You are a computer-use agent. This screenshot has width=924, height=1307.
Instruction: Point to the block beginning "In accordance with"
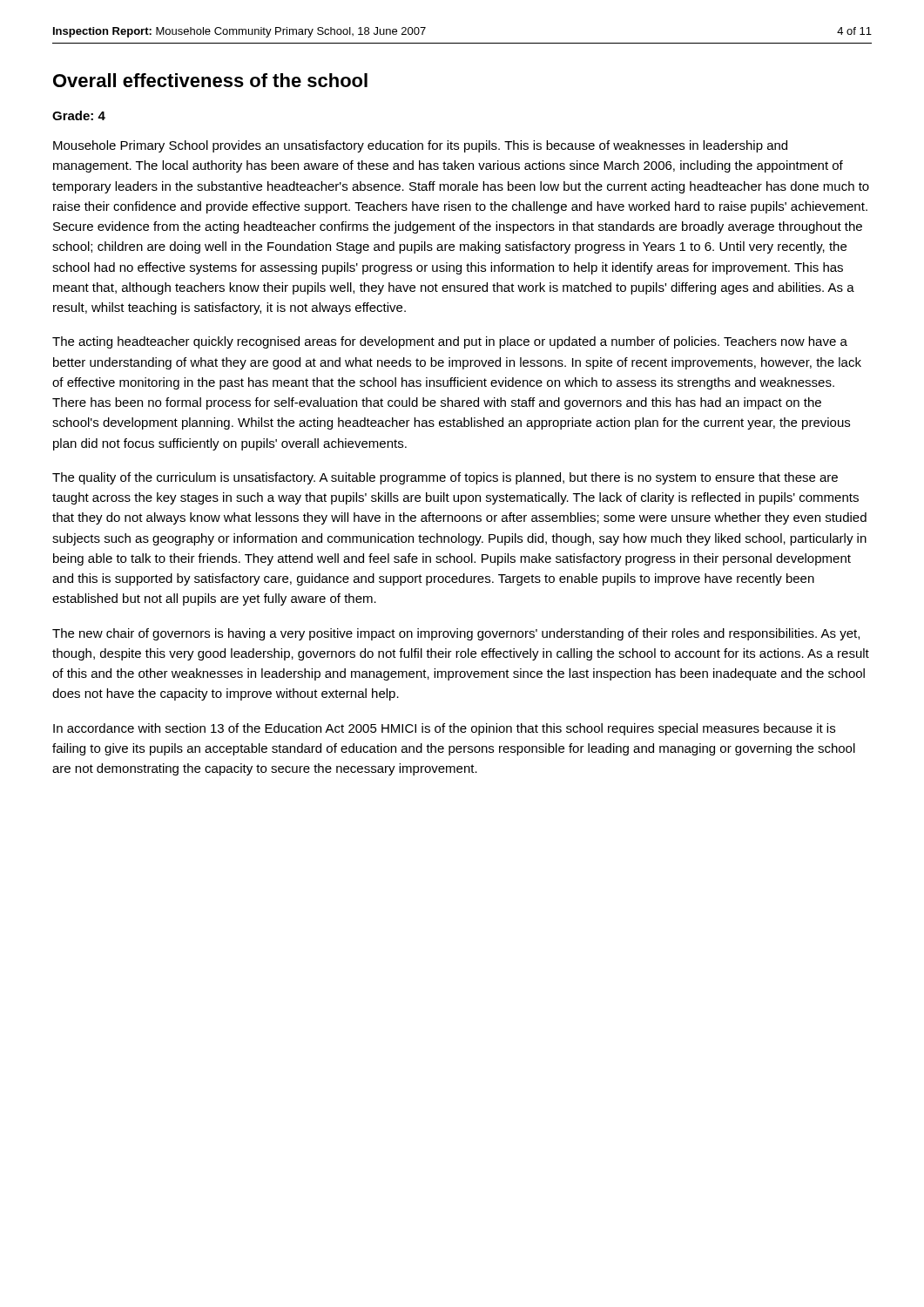pyautogui.click(x=454, y=748)
